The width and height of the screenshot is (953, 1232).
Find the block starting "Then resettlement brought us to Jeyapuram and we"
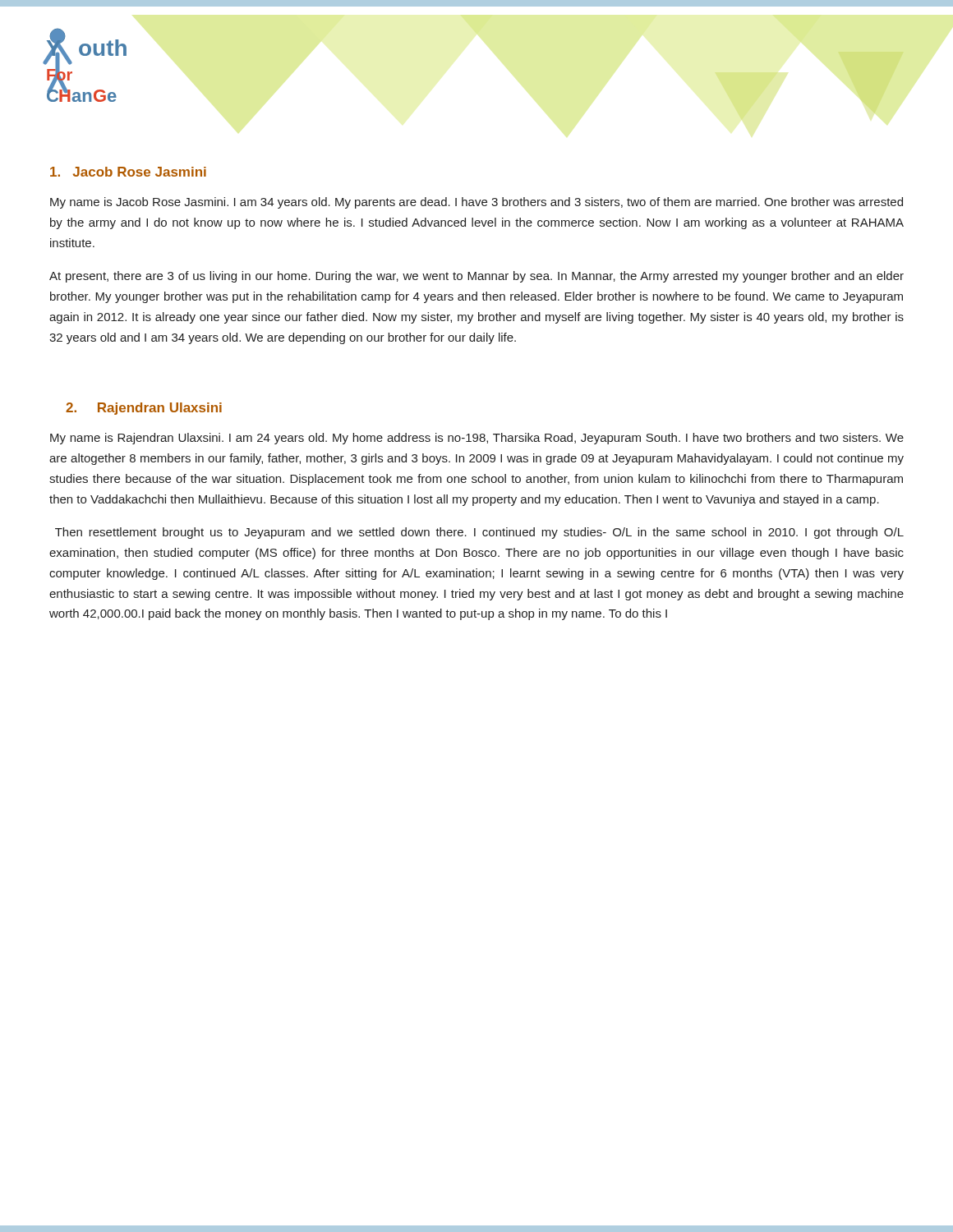(x=476, y=573)
